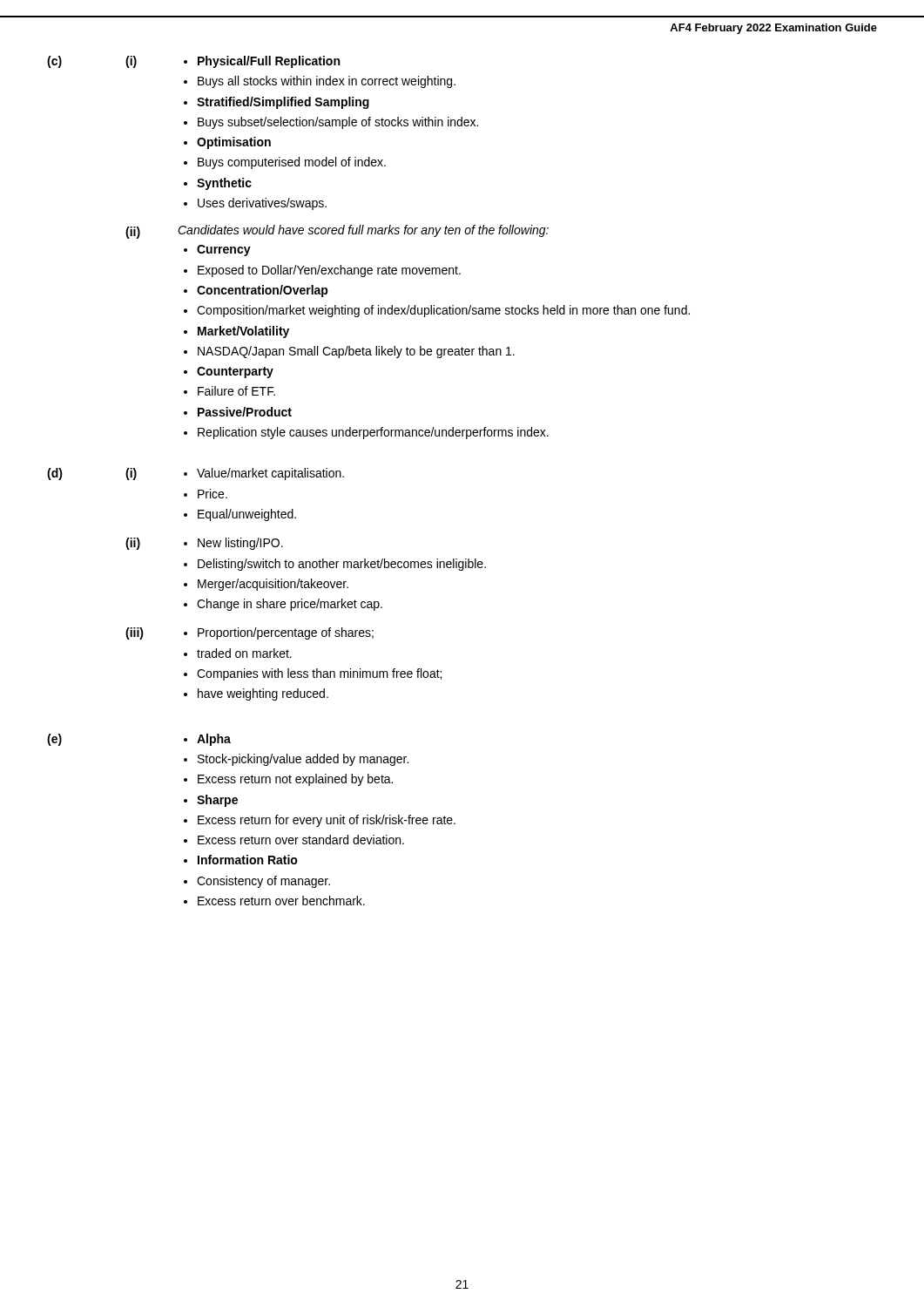Locate the region starting "(iii) Proportion/percentage of shares; traded"

tap(250, 633)
